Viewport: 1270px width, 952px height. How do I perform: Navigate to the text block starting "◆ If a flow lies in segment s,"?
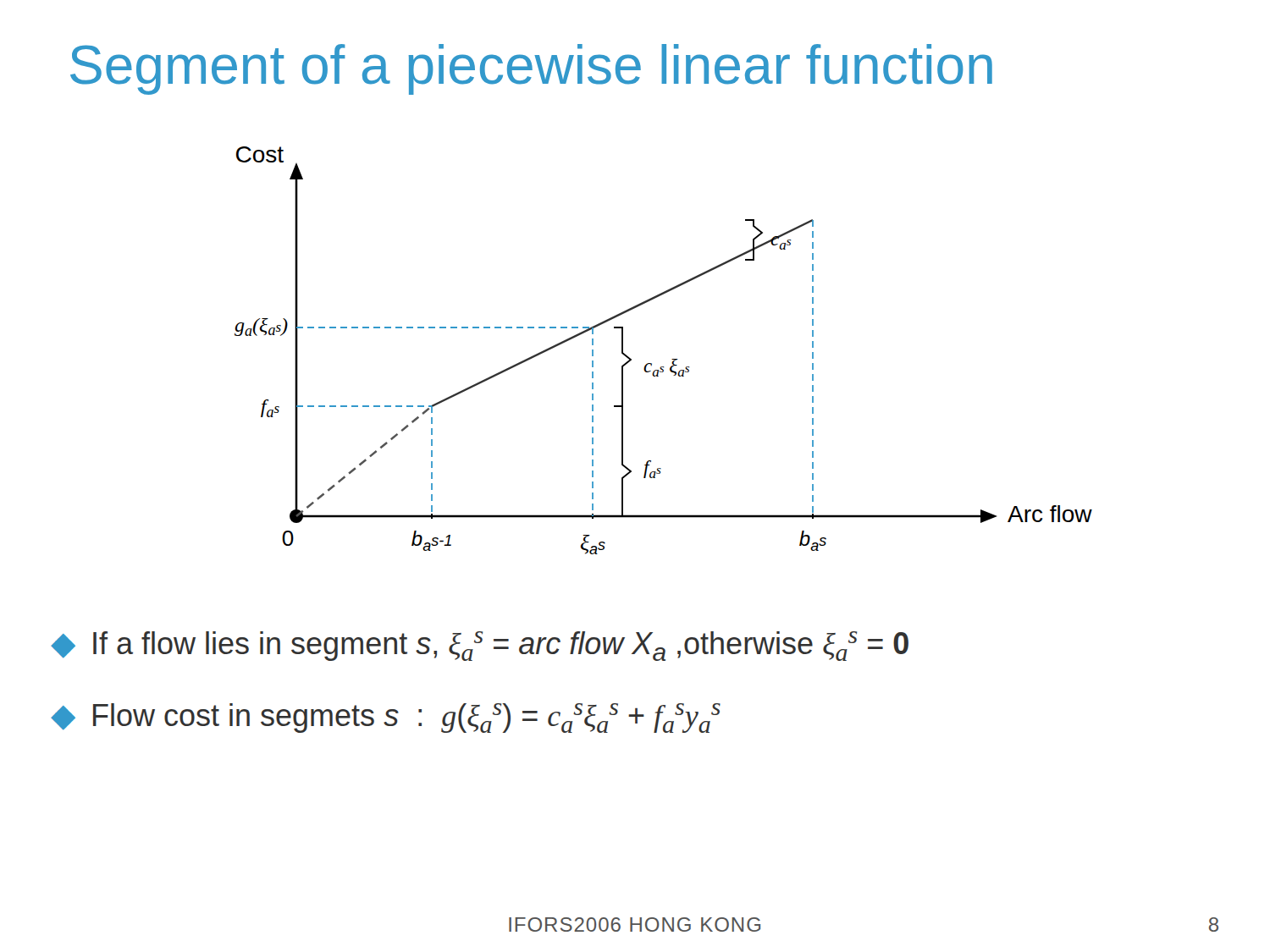click(480, 643)
